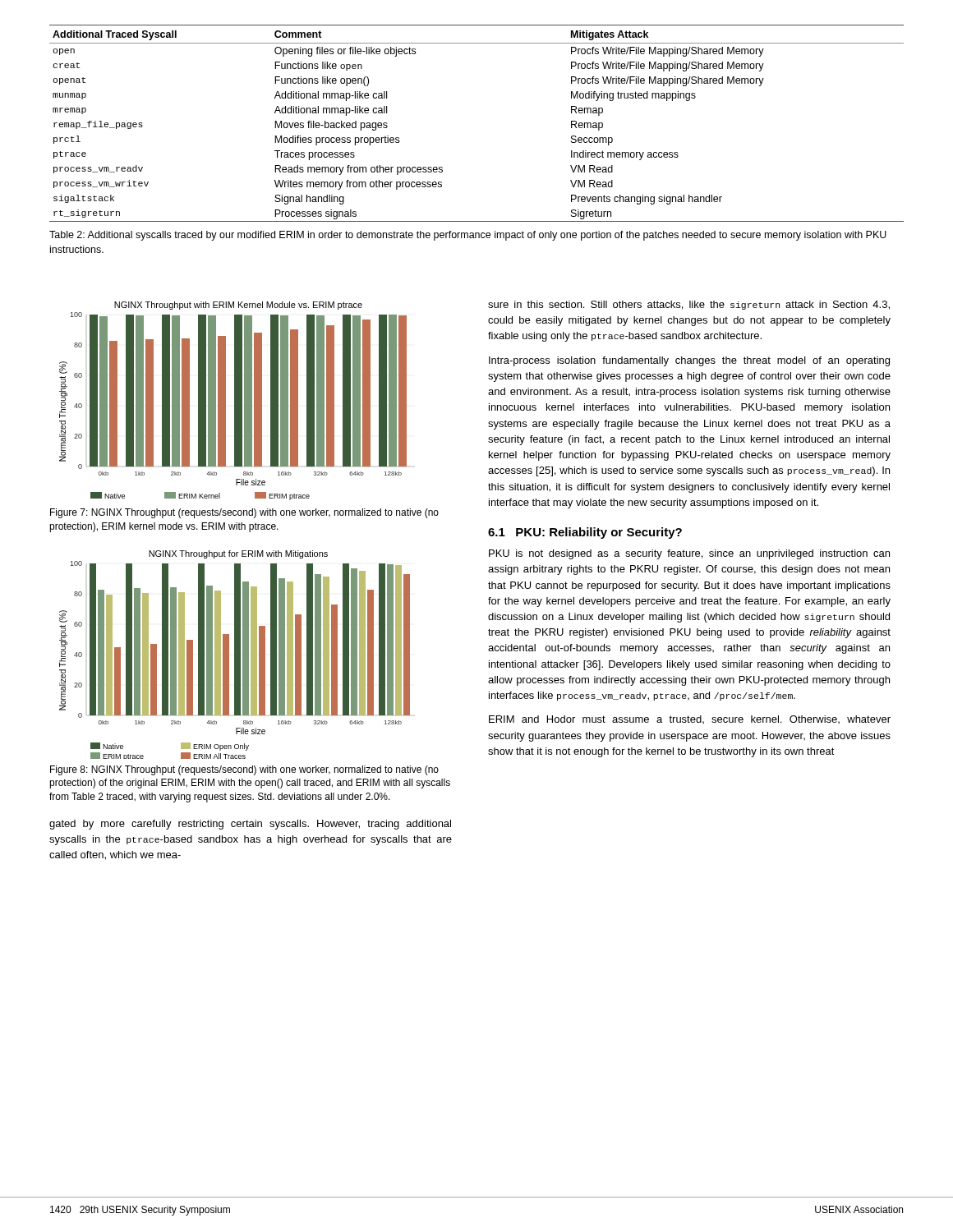Where is the passage that starts "sure in this section. Still others attacks,"?

[689, 320]
